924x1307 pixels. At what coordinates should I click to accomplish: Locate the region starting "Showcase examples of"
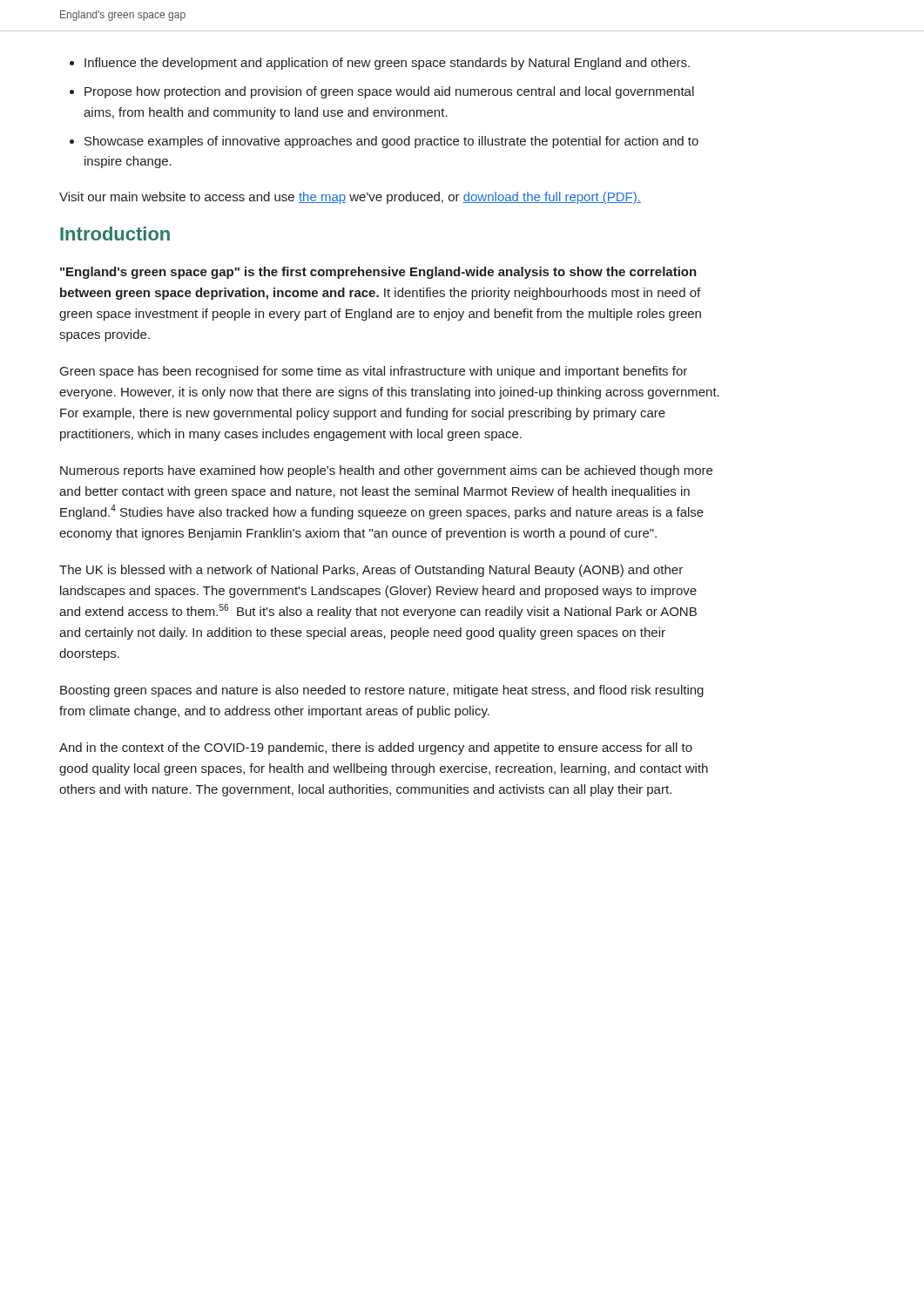pyautogui.click(x=391, y=151)
